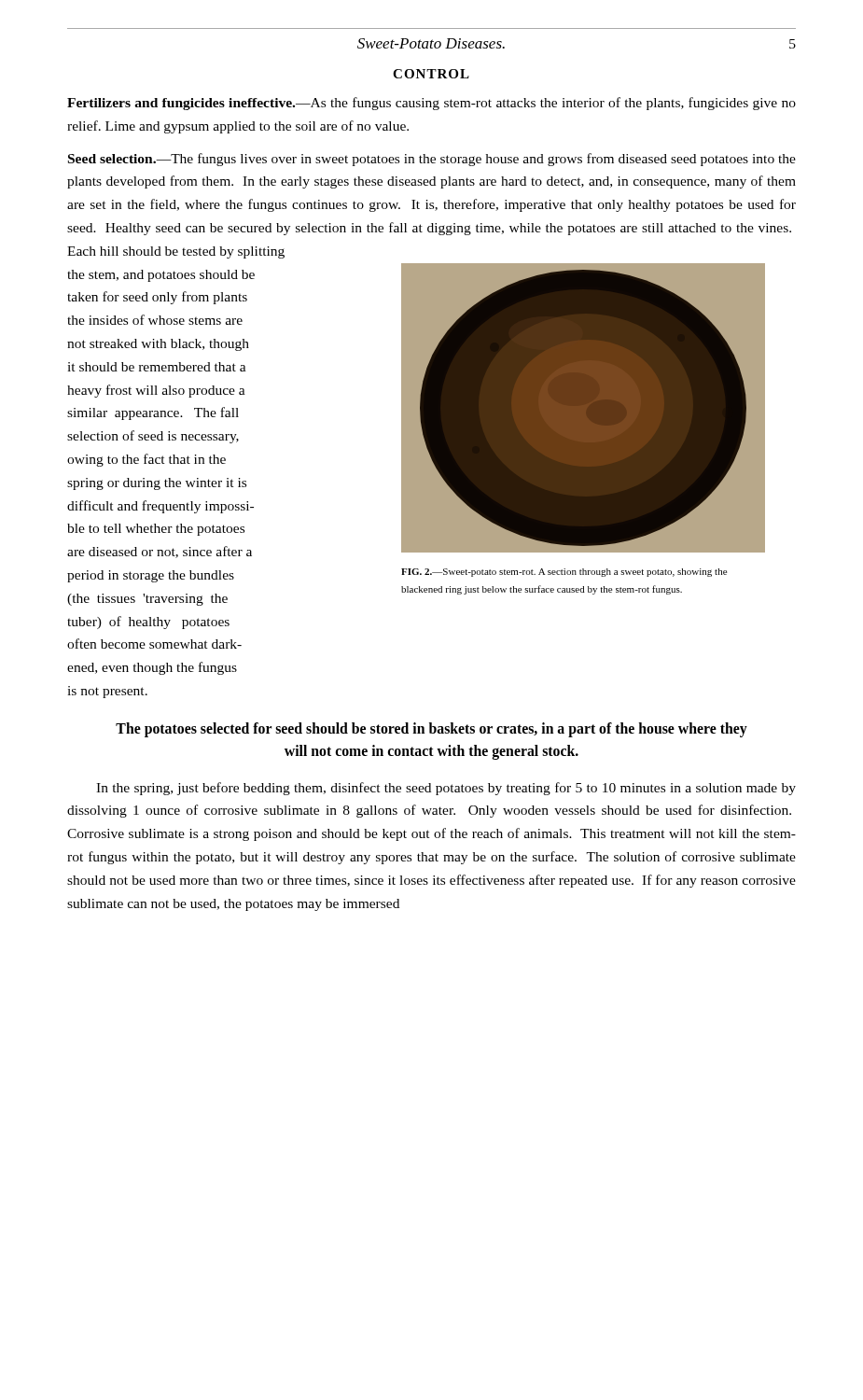
Task: Click on the caption that reads "FIG. 2.—Sweet-potato stem-rot. A section"
Action: [564, 580]
